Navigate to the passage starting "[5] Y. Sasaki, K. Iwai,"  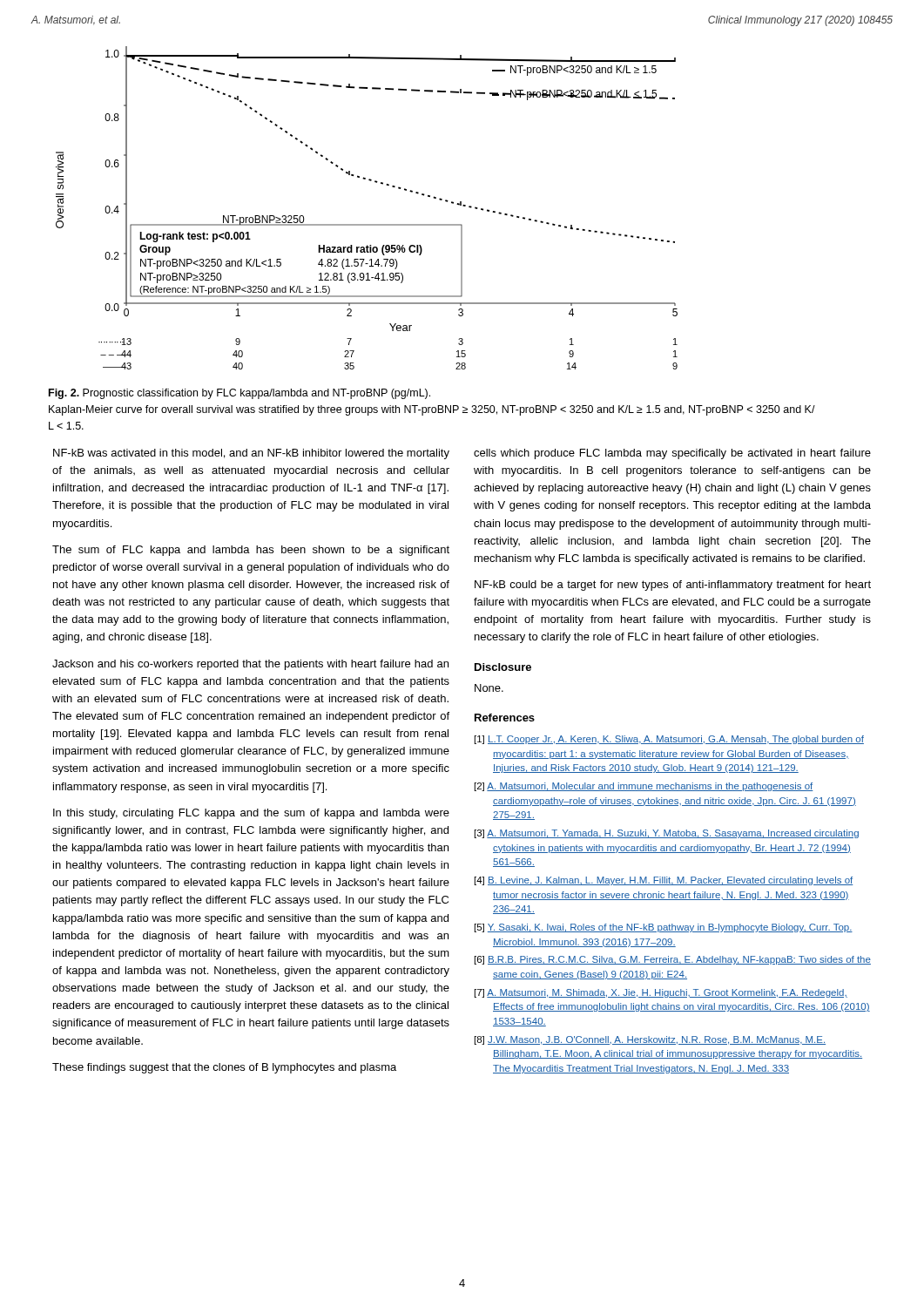coord(663,934)
